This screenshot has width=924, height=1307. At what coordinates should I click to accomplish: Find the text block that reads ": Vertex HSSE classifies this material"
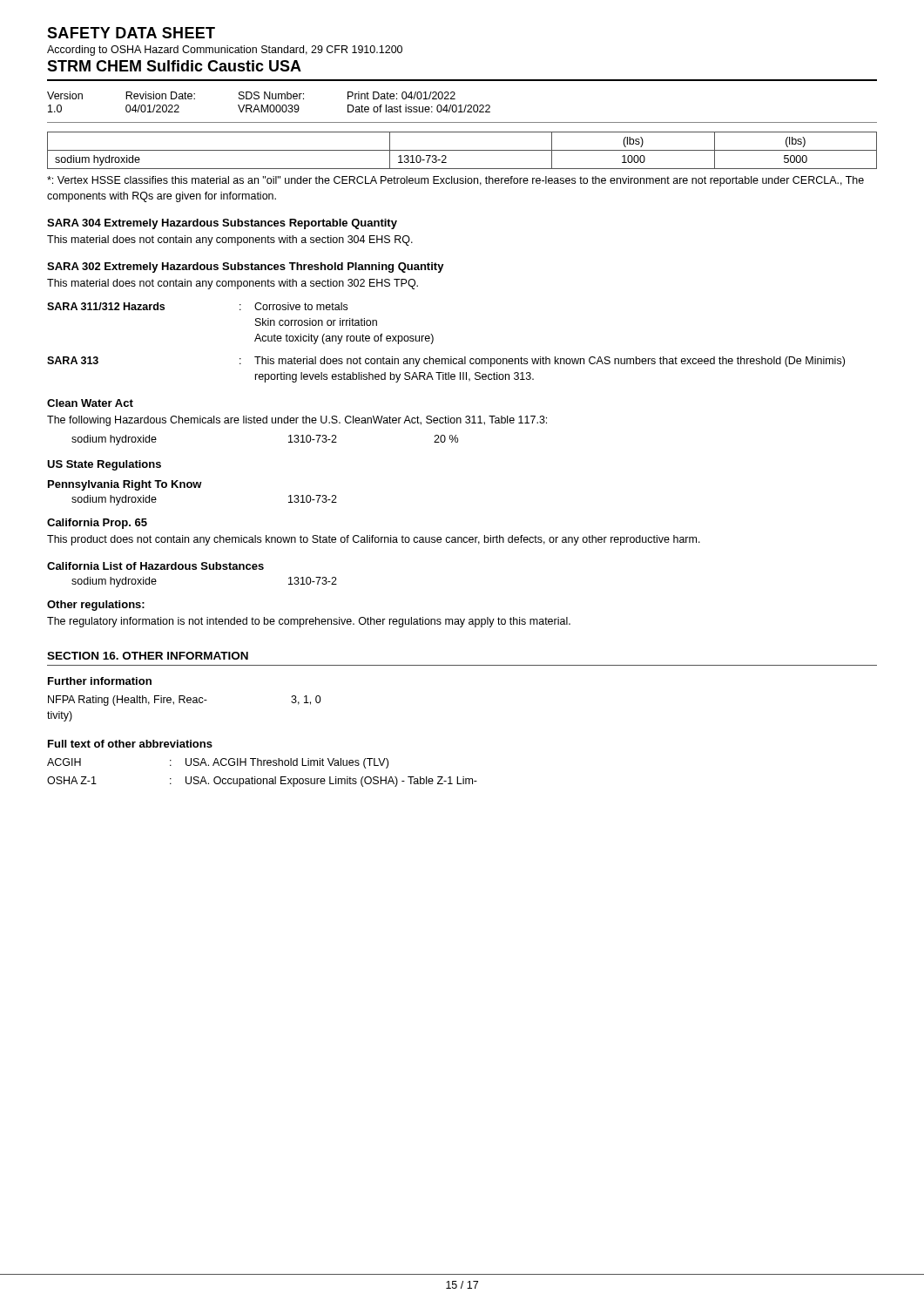pyautogui.click(x=456, y=188)
